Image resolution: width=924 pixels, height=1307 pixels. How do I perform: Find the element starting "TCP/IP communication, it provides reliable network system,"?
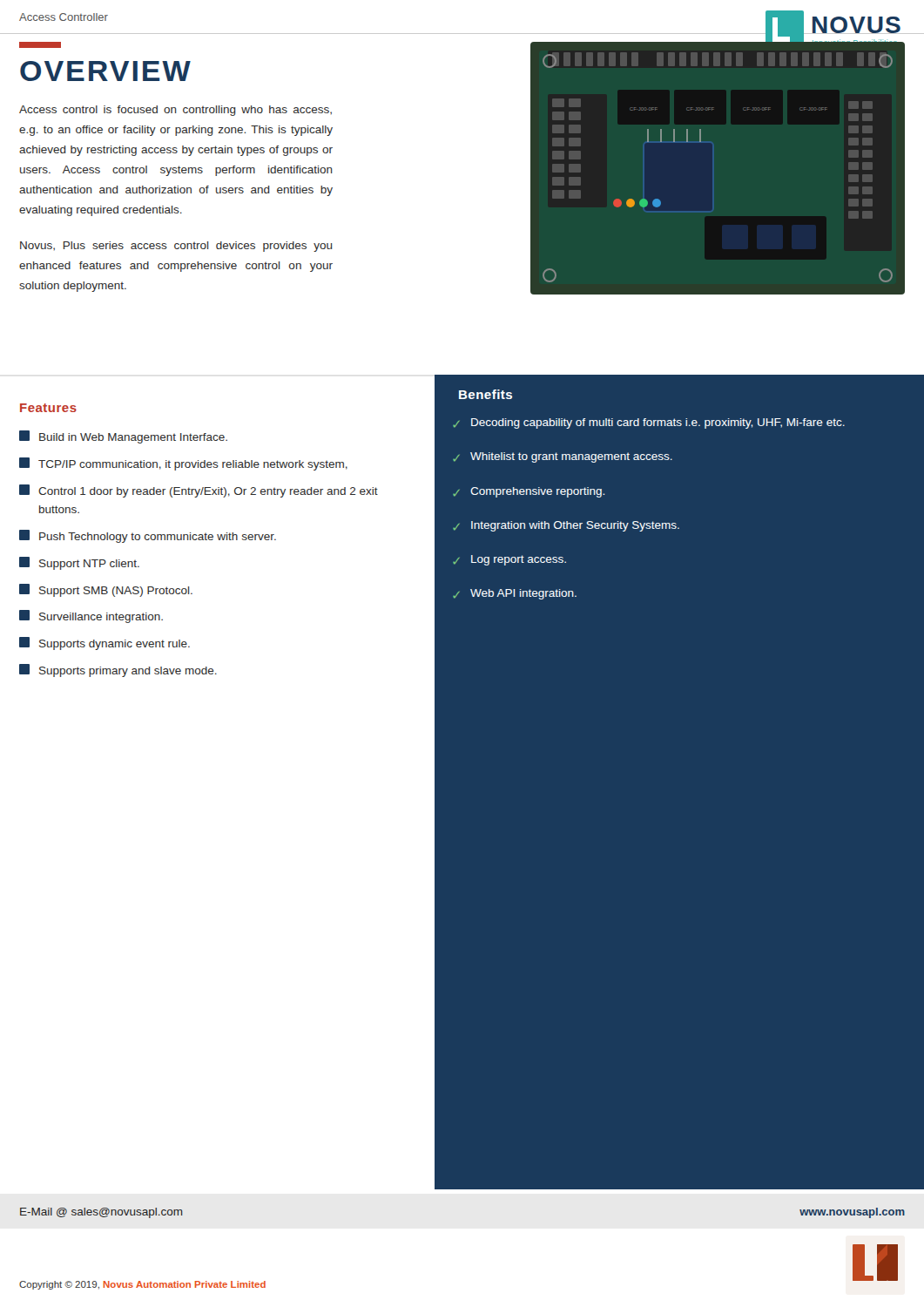(x=183, y=465)
